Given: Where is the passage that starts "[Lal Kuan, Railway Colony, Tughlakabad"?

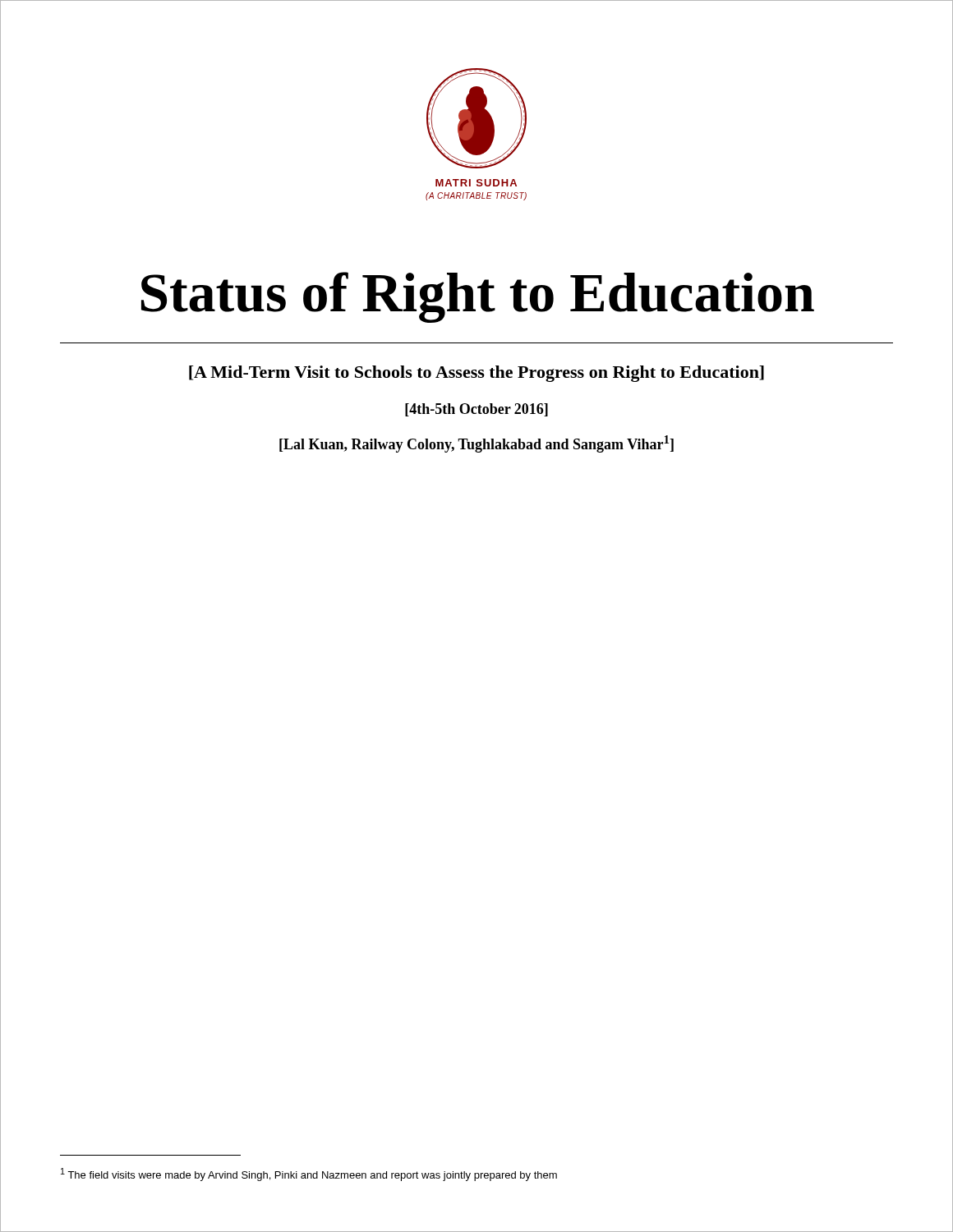Looking at the screenshot, I should (476, 443).
